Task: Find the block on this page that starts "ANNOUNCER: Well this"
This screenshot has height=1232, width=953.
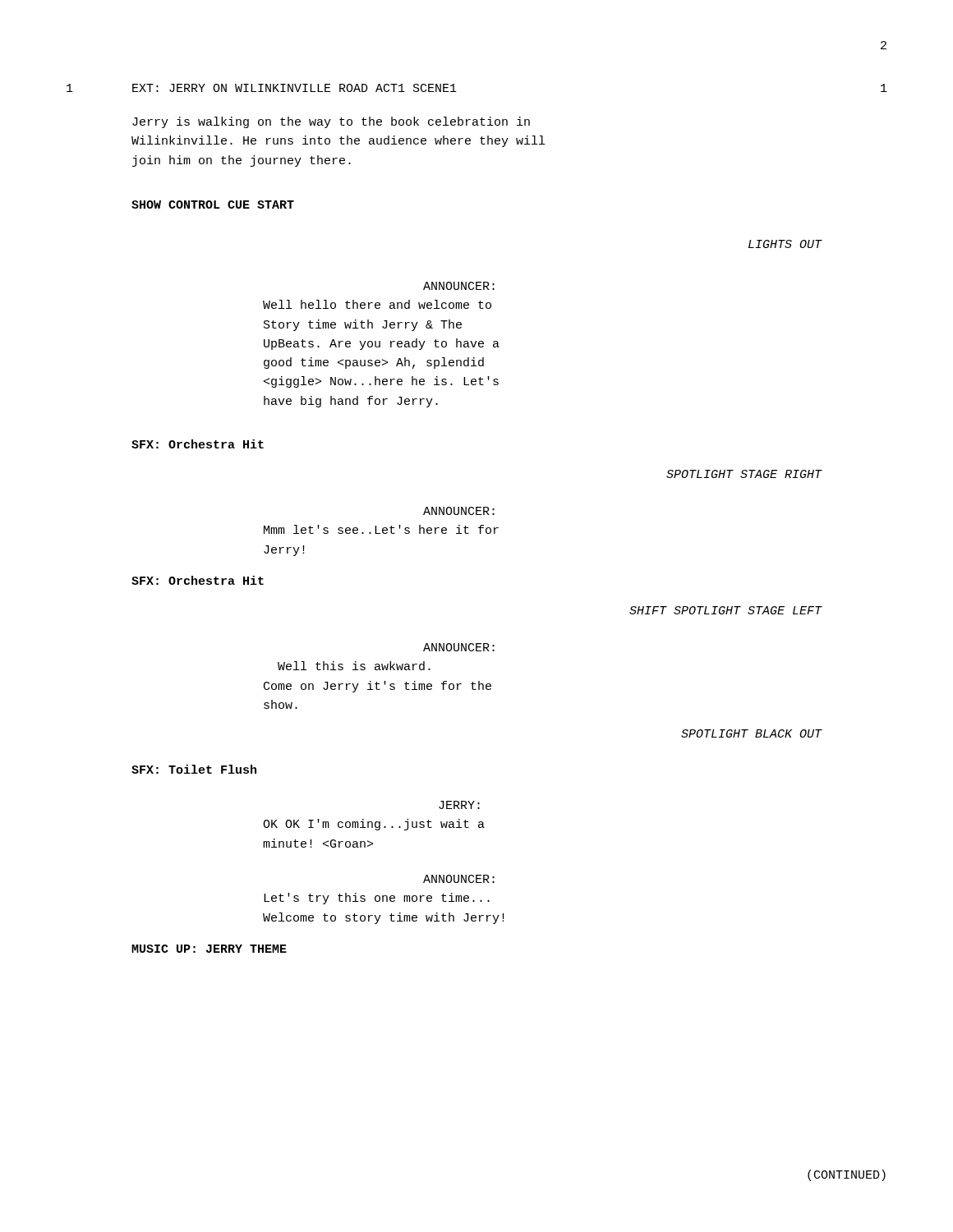Action: coord(460,676)
